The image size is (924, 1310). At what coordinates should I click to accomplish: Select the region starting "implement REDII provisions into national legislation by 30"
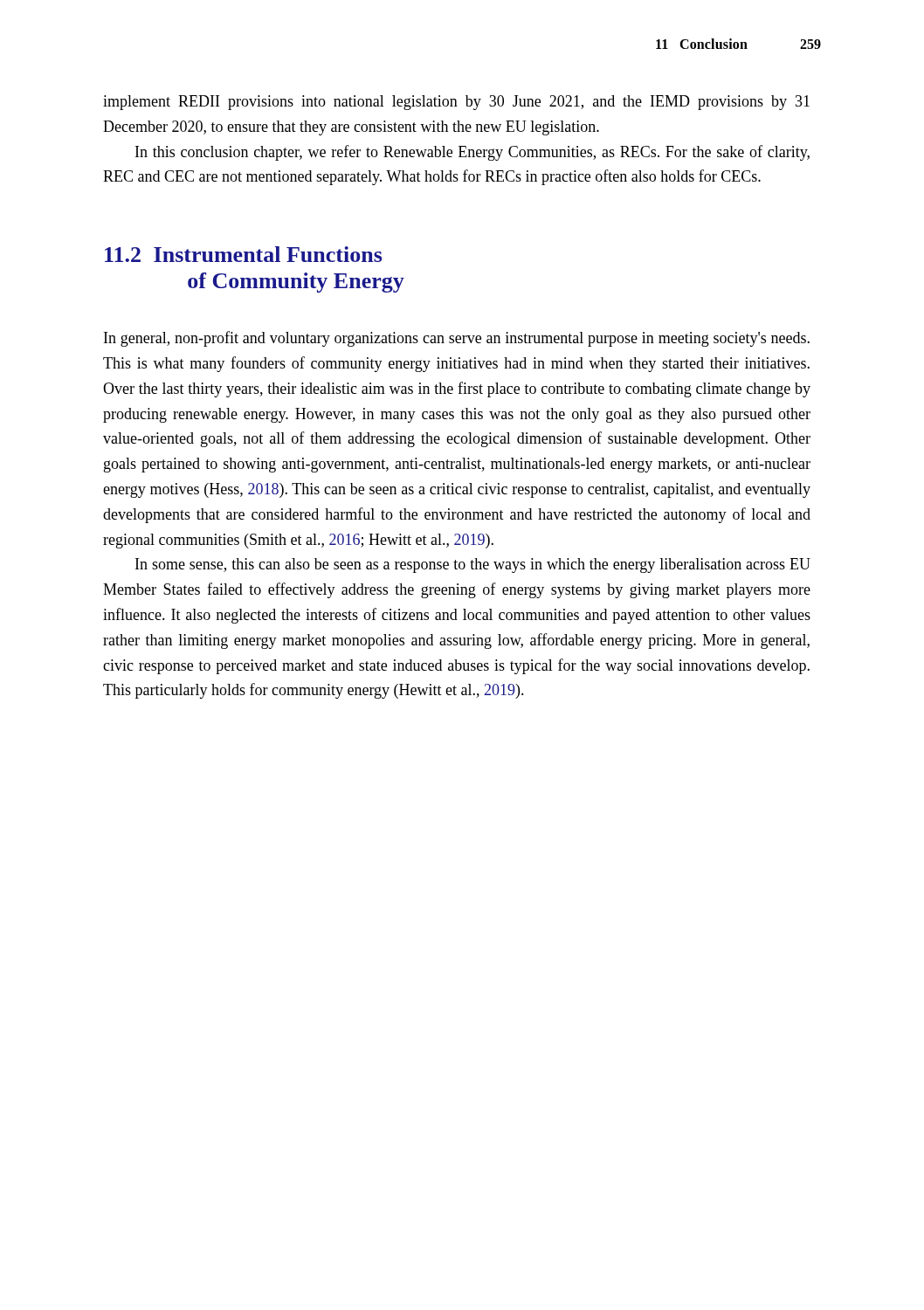coord(457,114)
